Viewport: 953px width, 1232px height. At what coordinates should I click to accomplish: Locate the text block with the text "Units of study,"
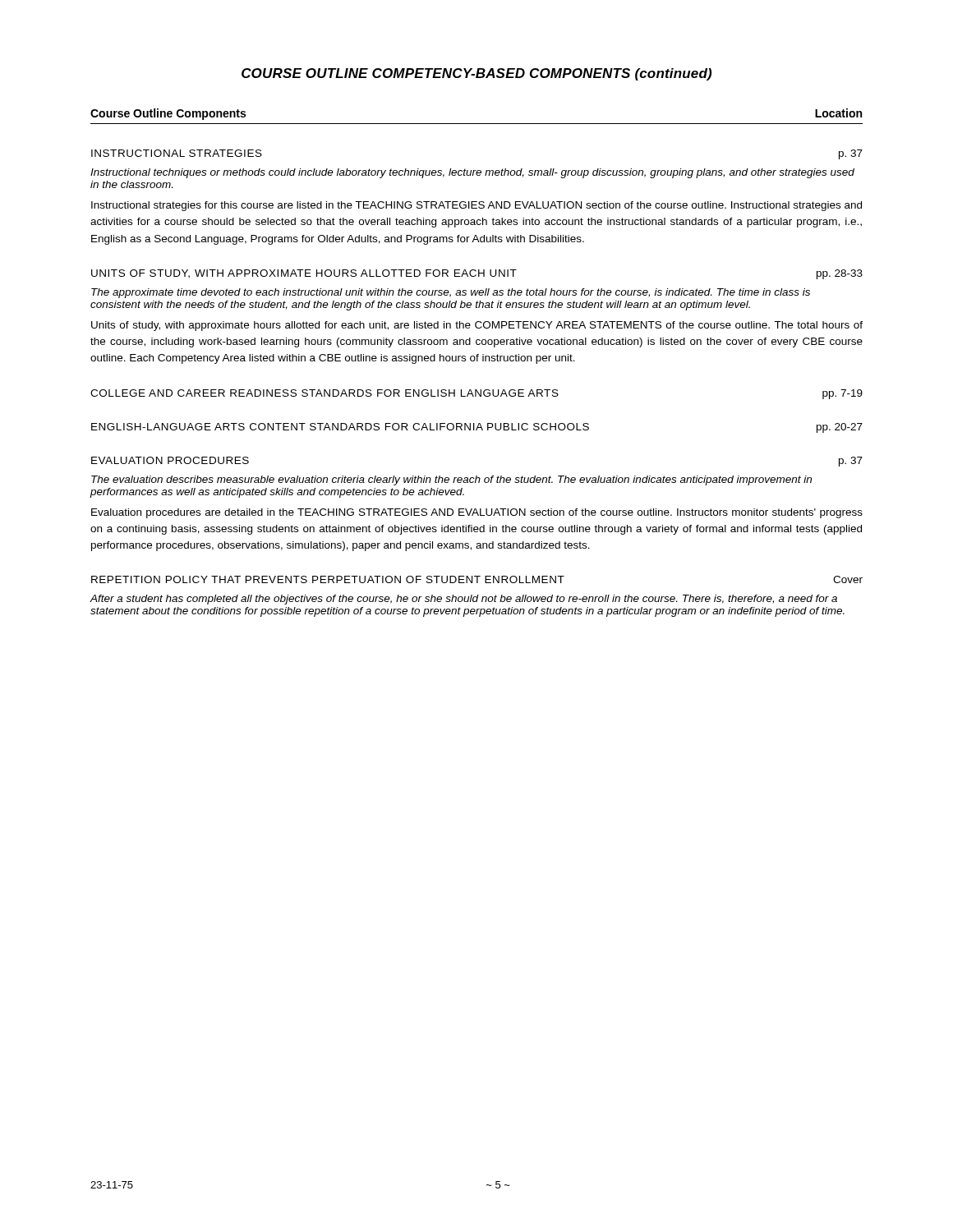tap(476, 341)
